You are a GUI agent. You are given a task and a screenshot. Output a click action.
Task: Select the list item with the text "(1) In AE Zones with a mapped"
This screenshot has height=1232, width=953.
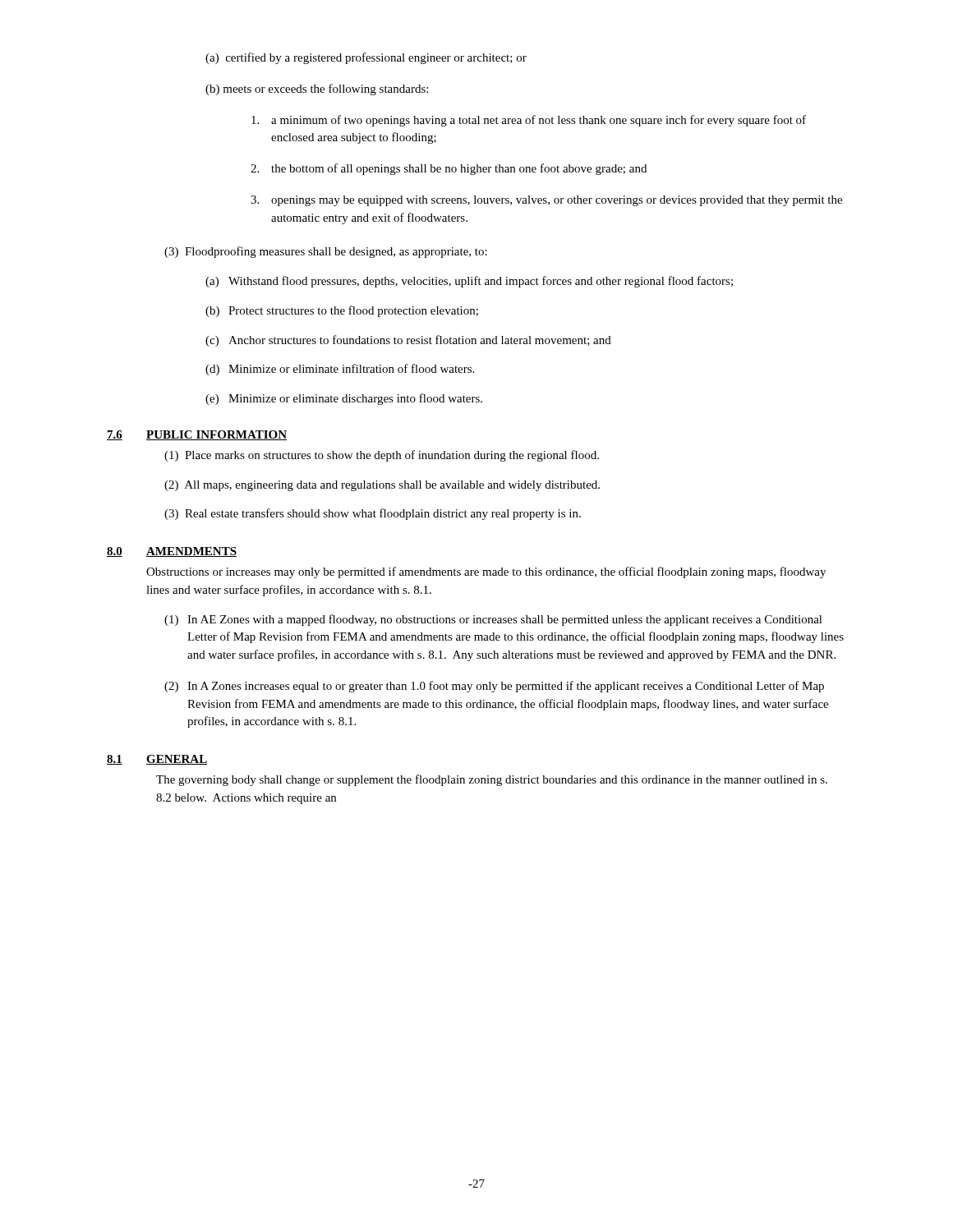pos(505,637)
